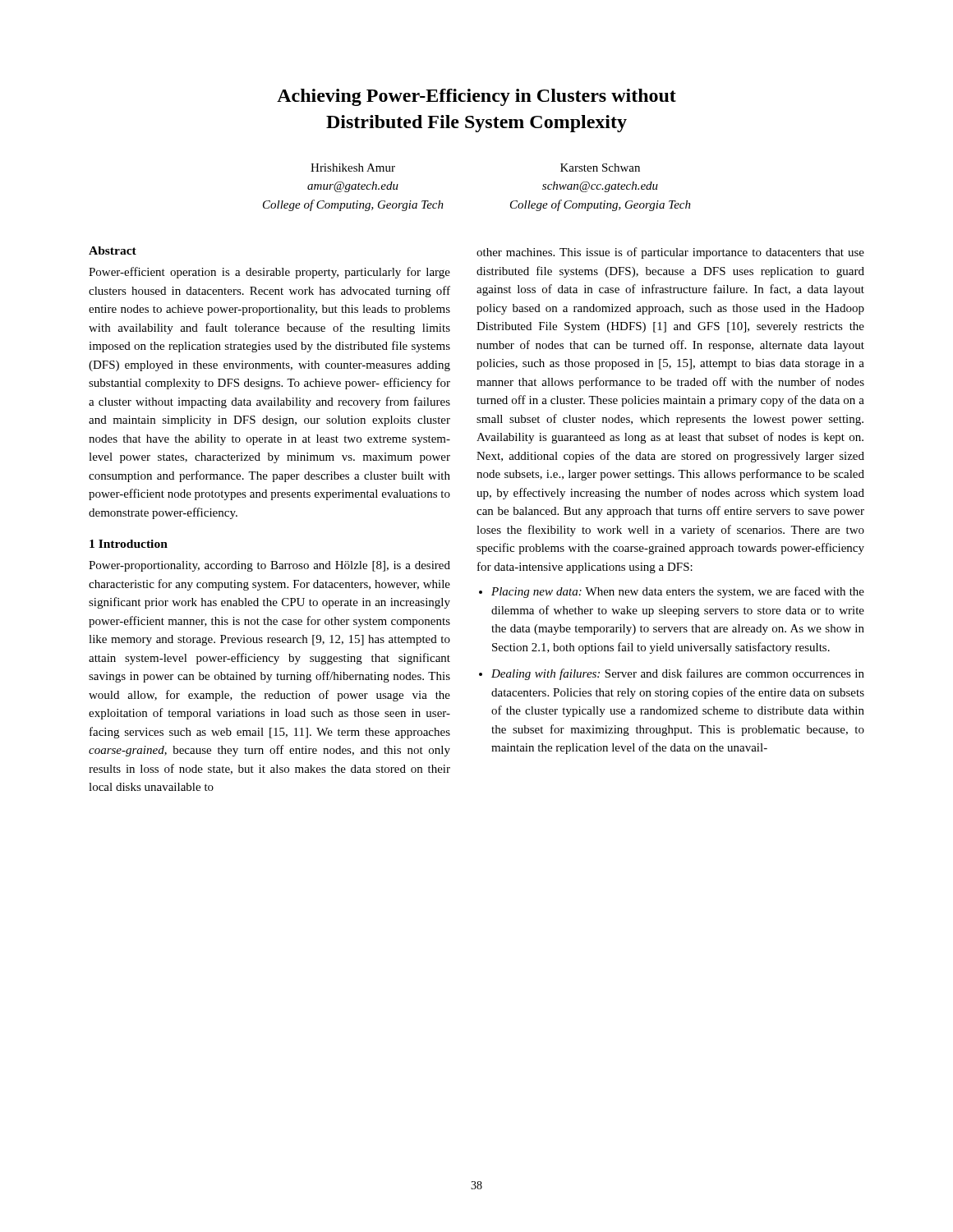Point to the text block starting "other machines. This issue is of particular importance"
The image size is (953, 1232).
tap(670, 410)
